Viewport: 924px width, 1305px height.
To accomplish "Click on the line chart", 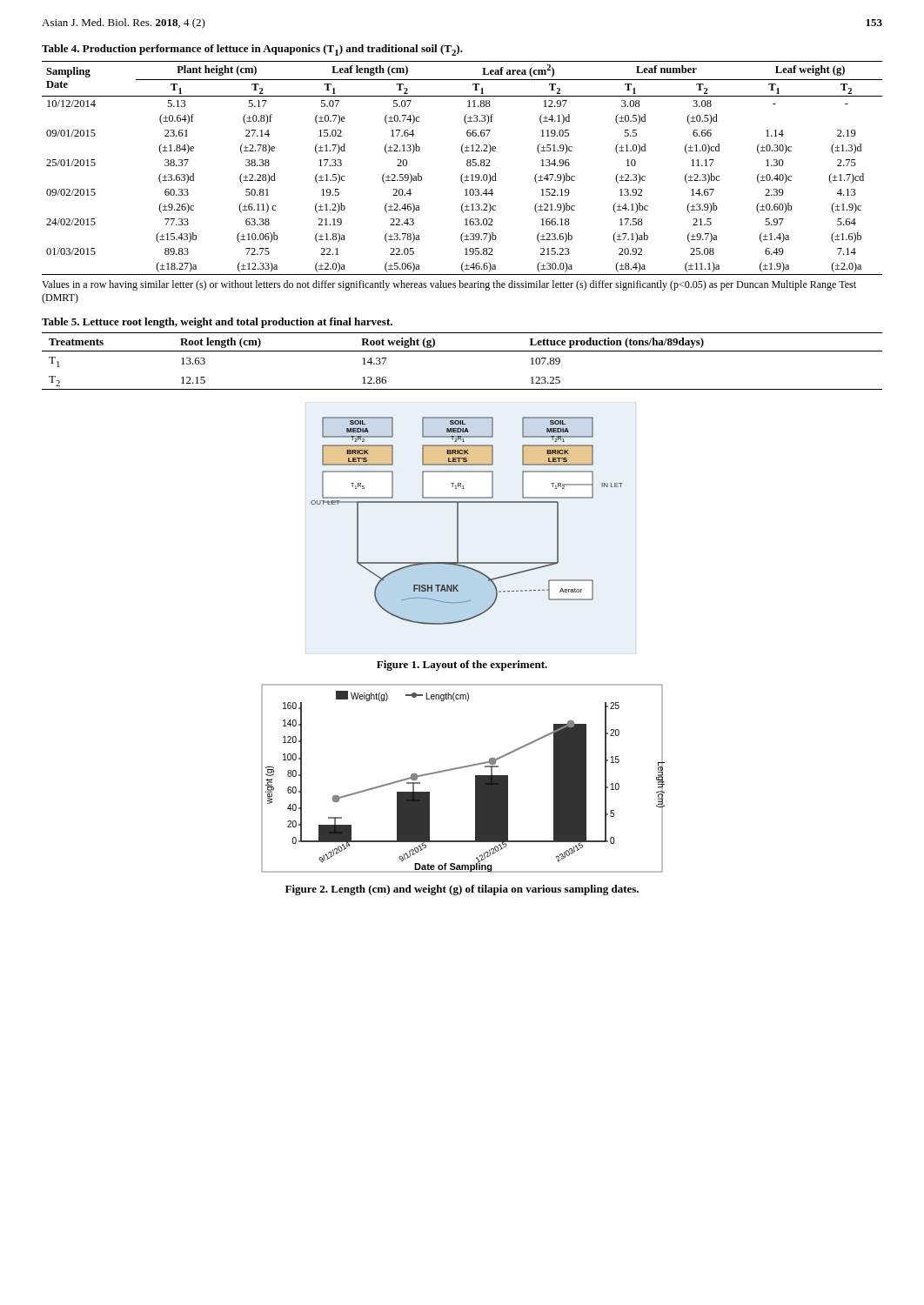I will click(462, 781).
